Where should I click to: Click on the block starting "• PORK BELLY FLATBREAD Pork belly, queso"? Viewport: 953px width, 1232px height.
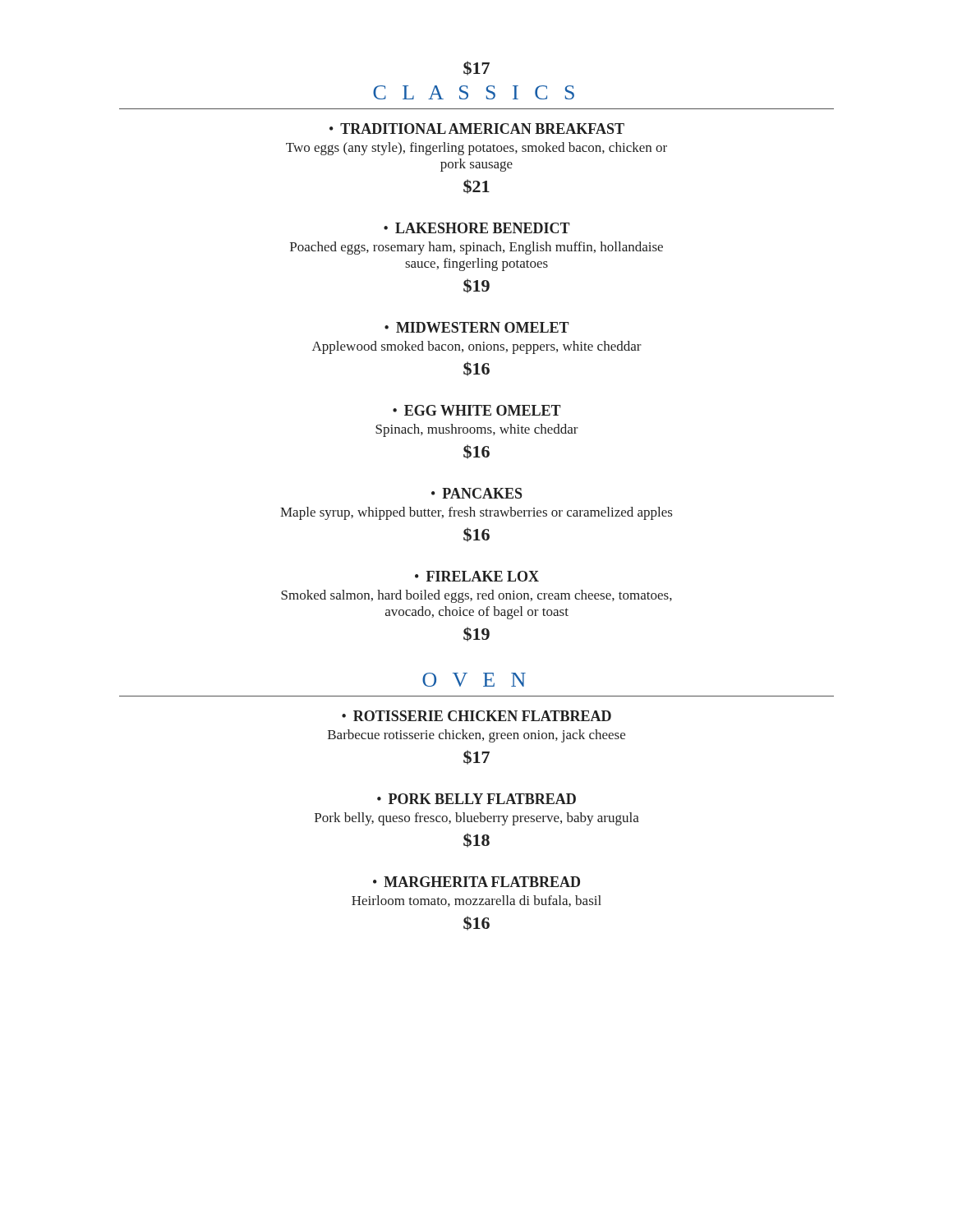476,821
